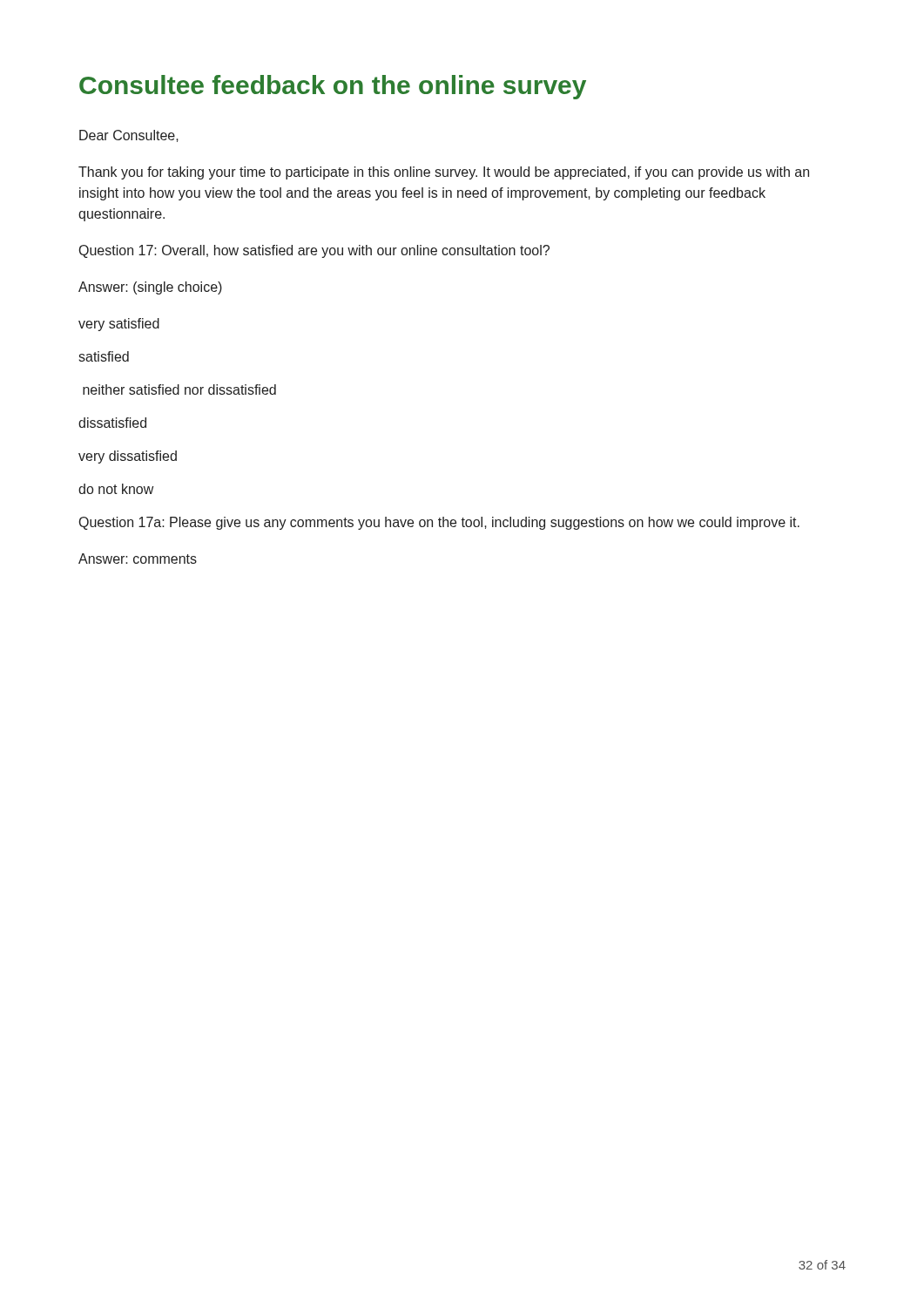This screenshot has height=1307, width=924.
Task: Select the passage starting "do not know"
Action: (x=116, y=489)
